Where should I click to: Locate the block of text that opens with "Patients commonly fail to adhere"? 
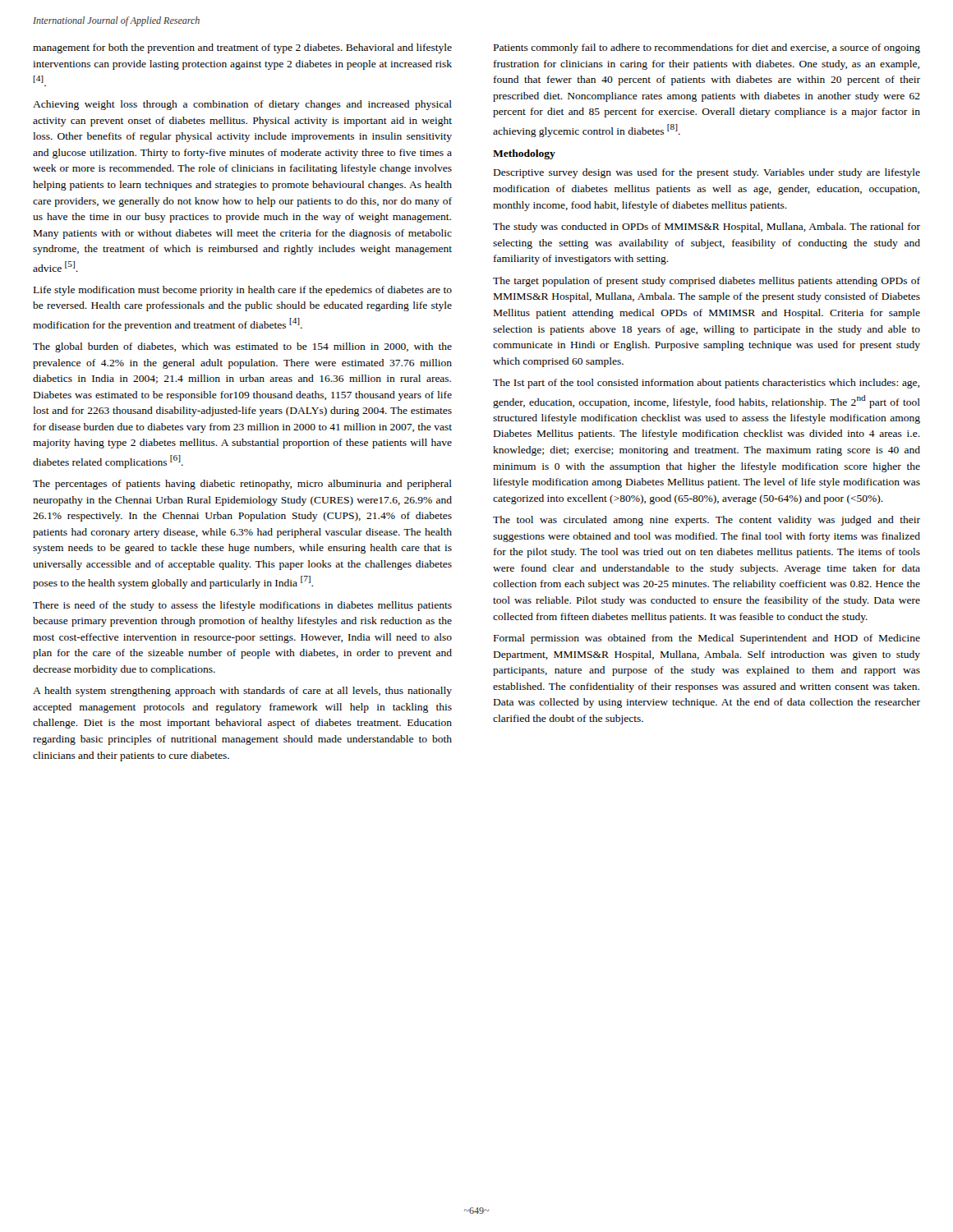707,89
